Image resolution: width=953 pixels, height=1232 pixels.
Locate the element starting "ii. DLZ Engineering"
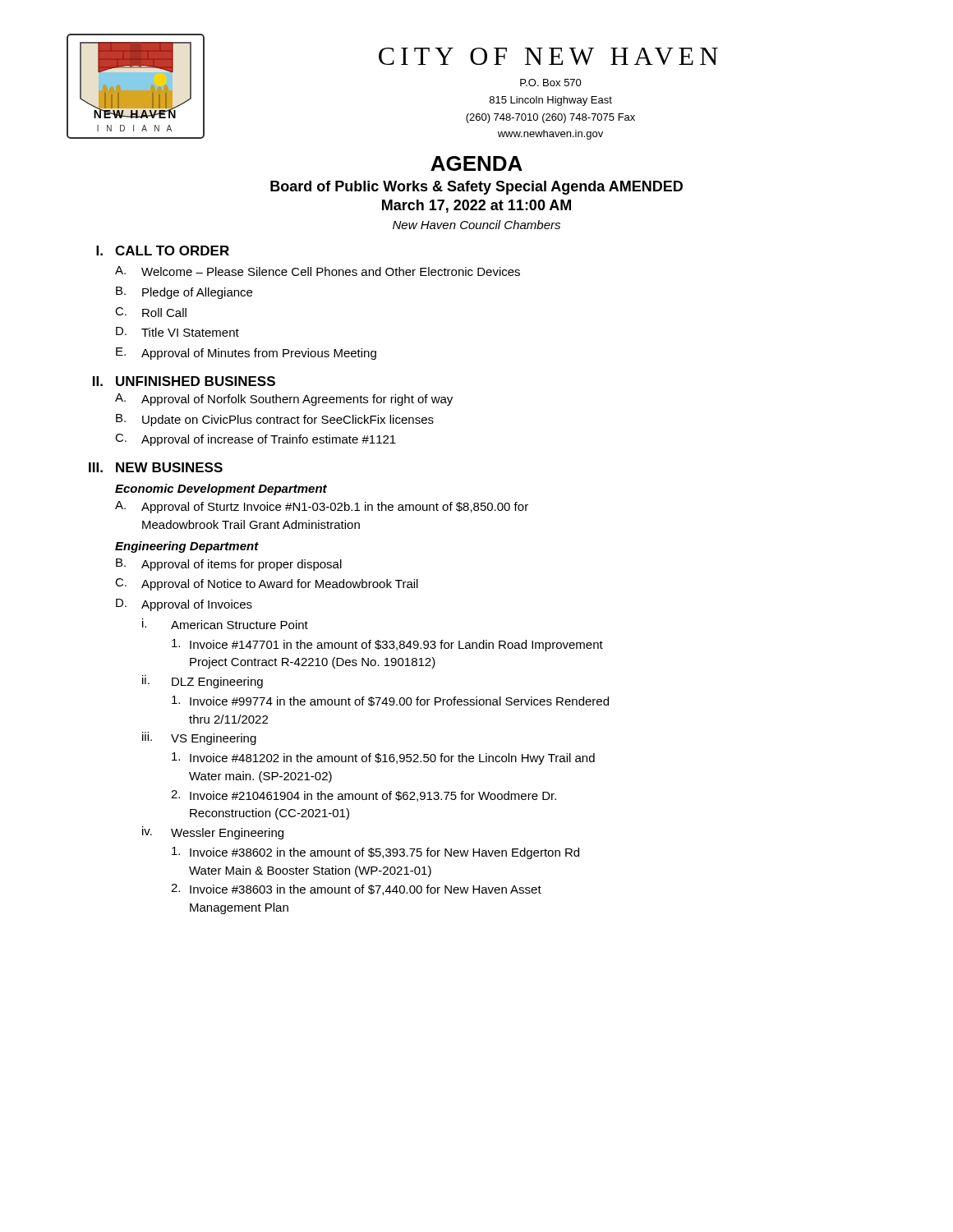click(x=203, y=682)
